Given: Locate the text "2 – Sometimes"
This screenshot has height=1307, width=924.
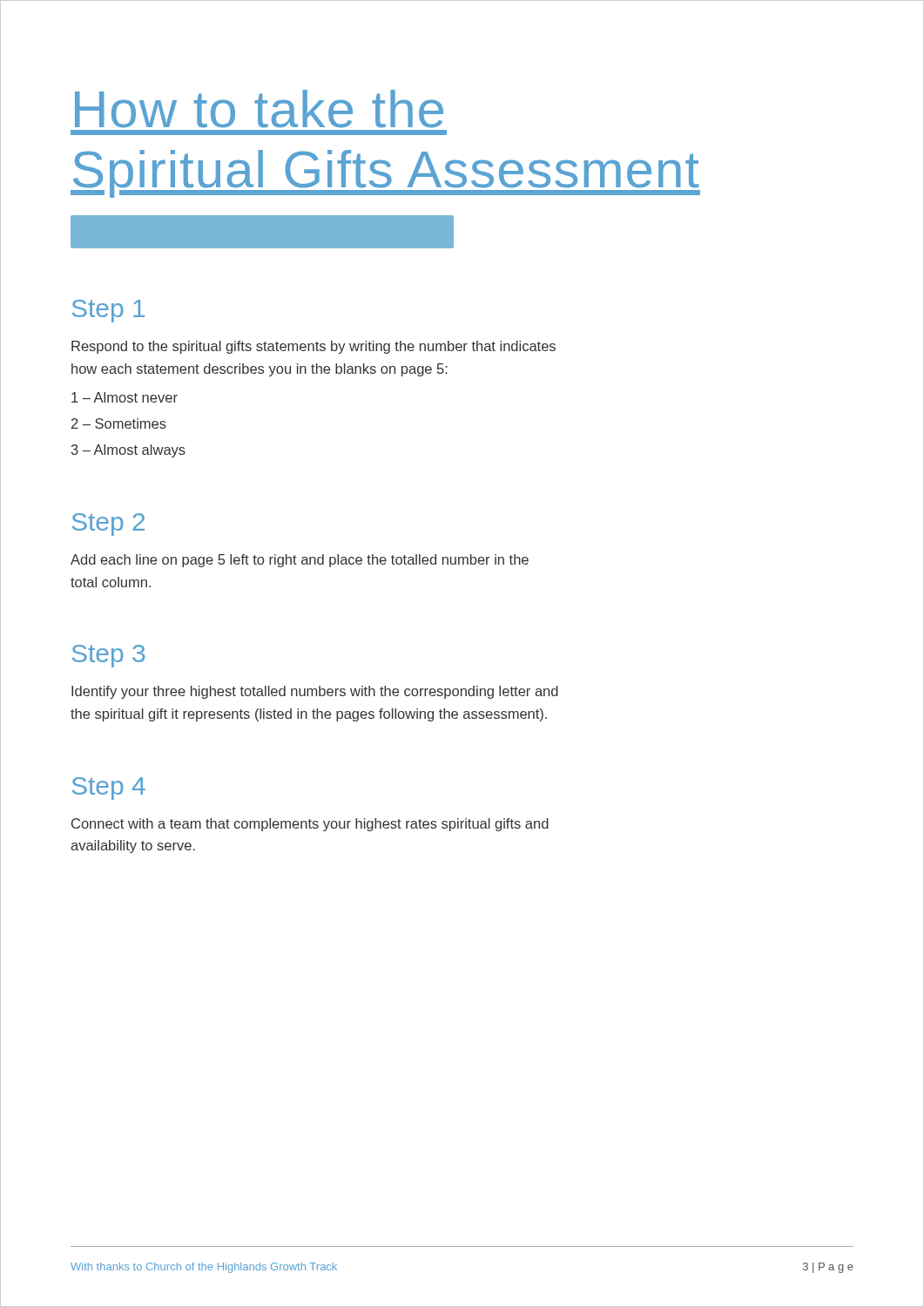Looking at the screenshot, I should point(118,424).
